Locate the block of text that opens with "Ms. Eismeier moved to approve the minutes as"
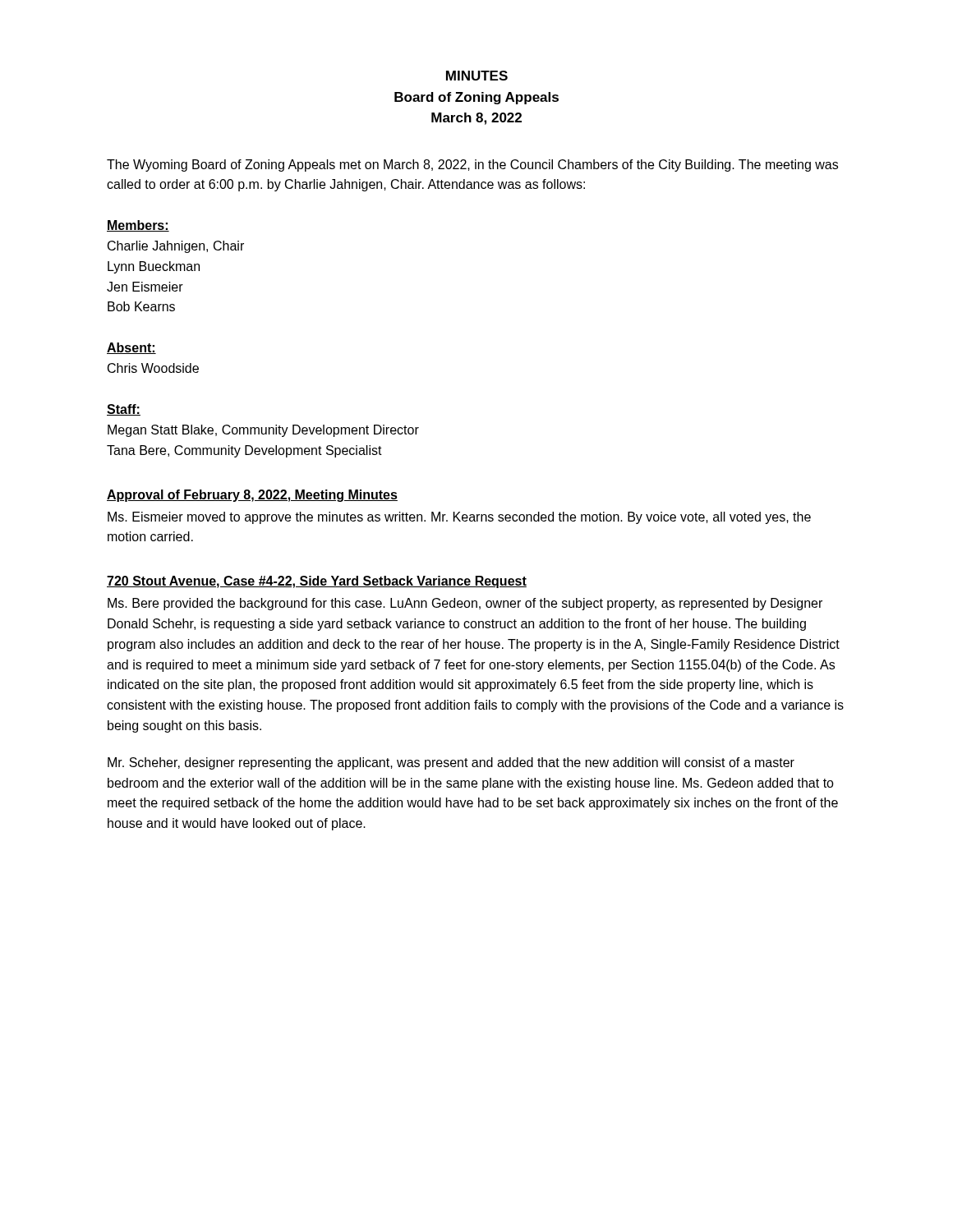Image resolution: width=953 pixels, height=1232 pixels. pos(459,527)
